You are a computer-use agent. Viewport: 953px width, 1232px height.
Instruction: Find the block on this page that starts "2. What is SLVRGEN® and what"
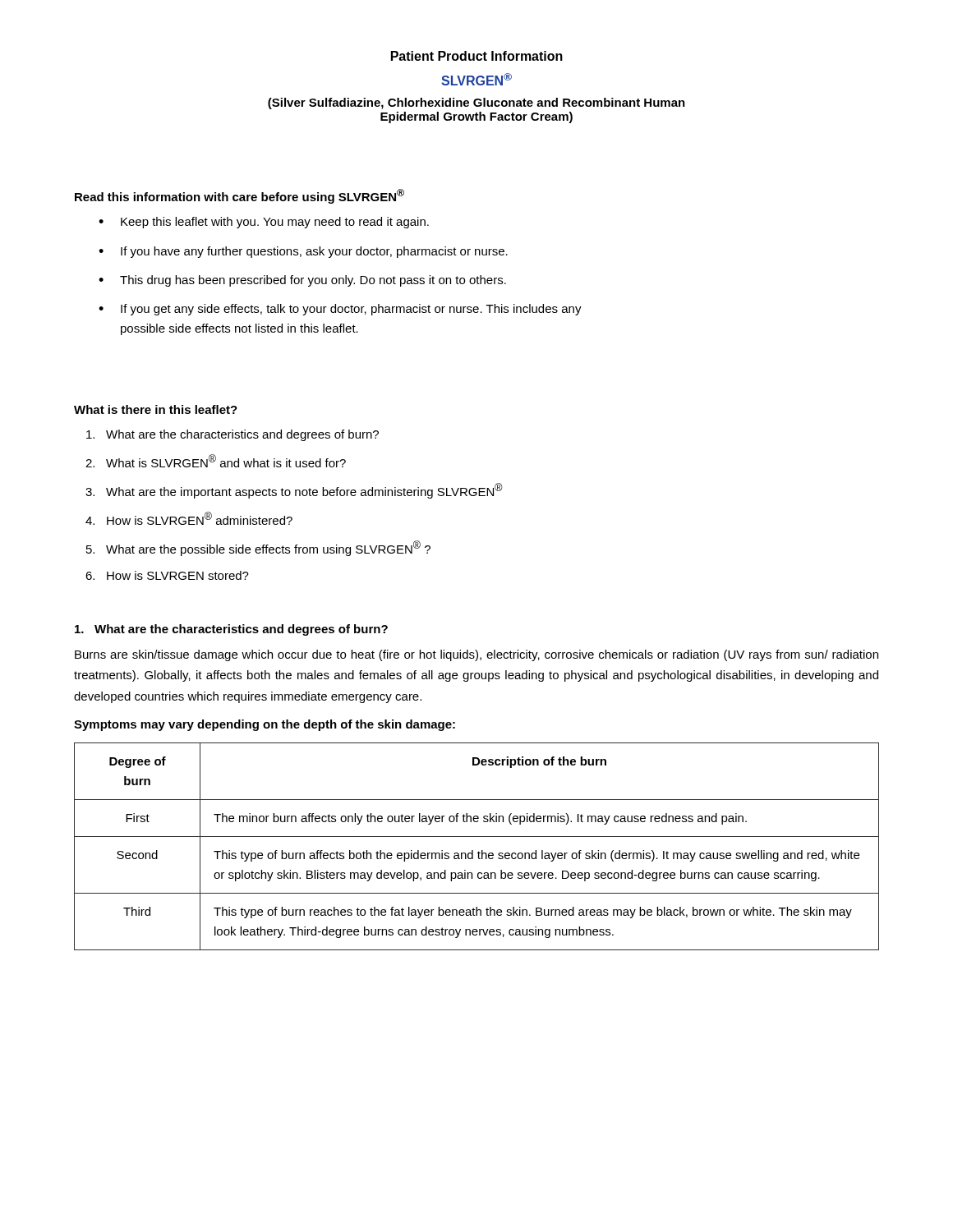click(216, 462)
